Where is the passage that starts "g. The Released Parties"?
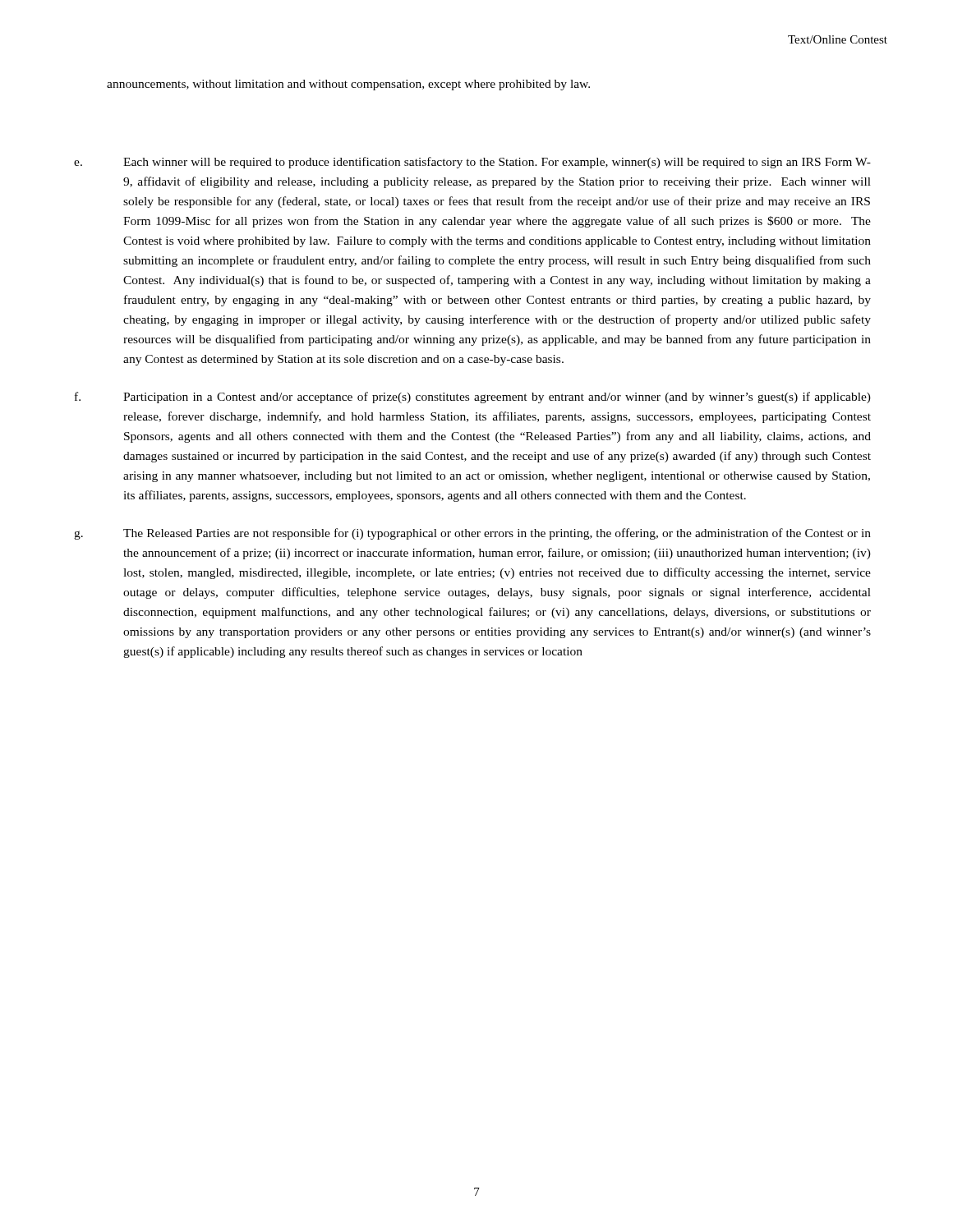Screen dimensions: 1232x953 (468, 592)
